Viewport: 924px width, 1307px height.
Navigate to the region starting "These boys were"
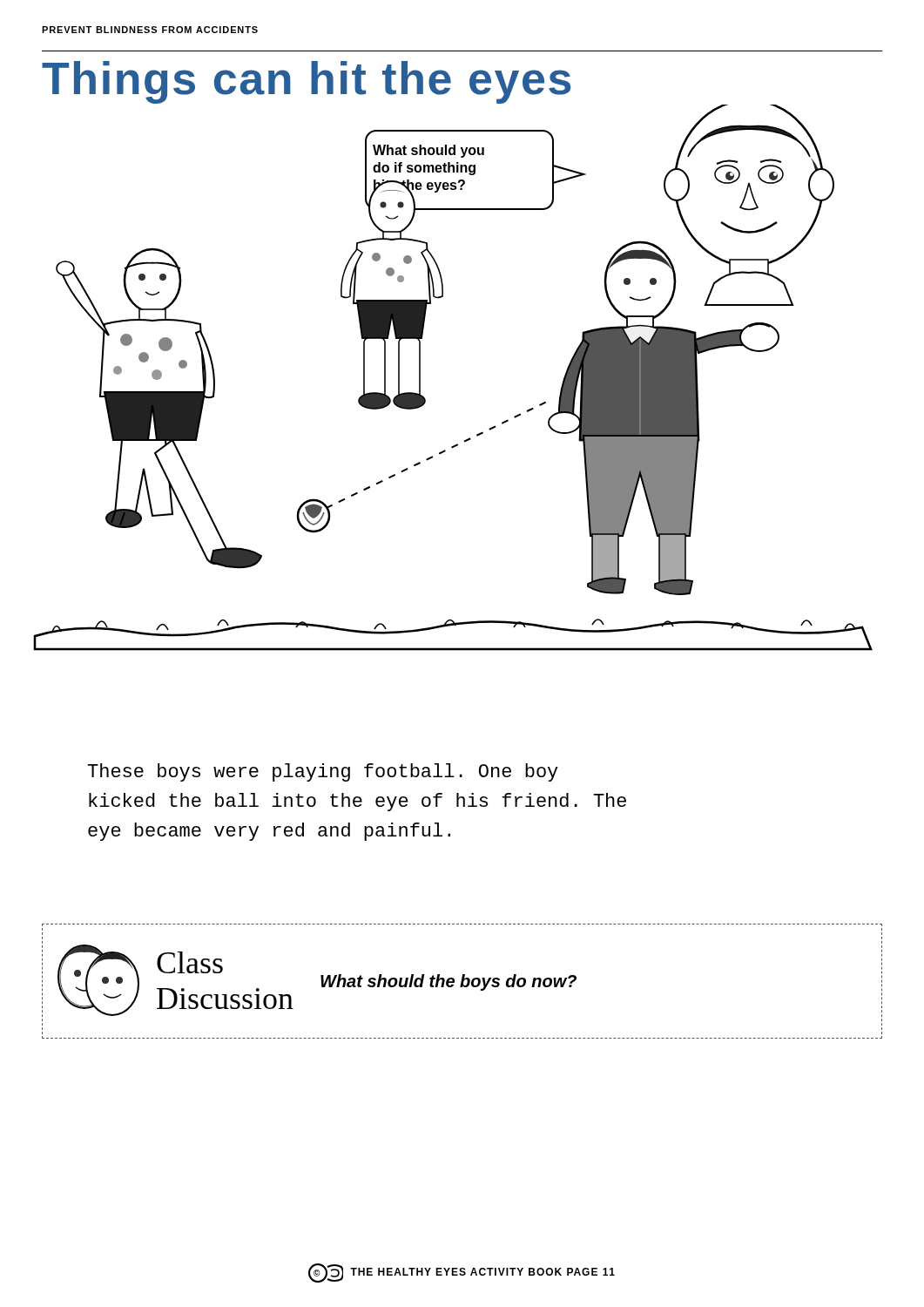click(x=357, y=802)
